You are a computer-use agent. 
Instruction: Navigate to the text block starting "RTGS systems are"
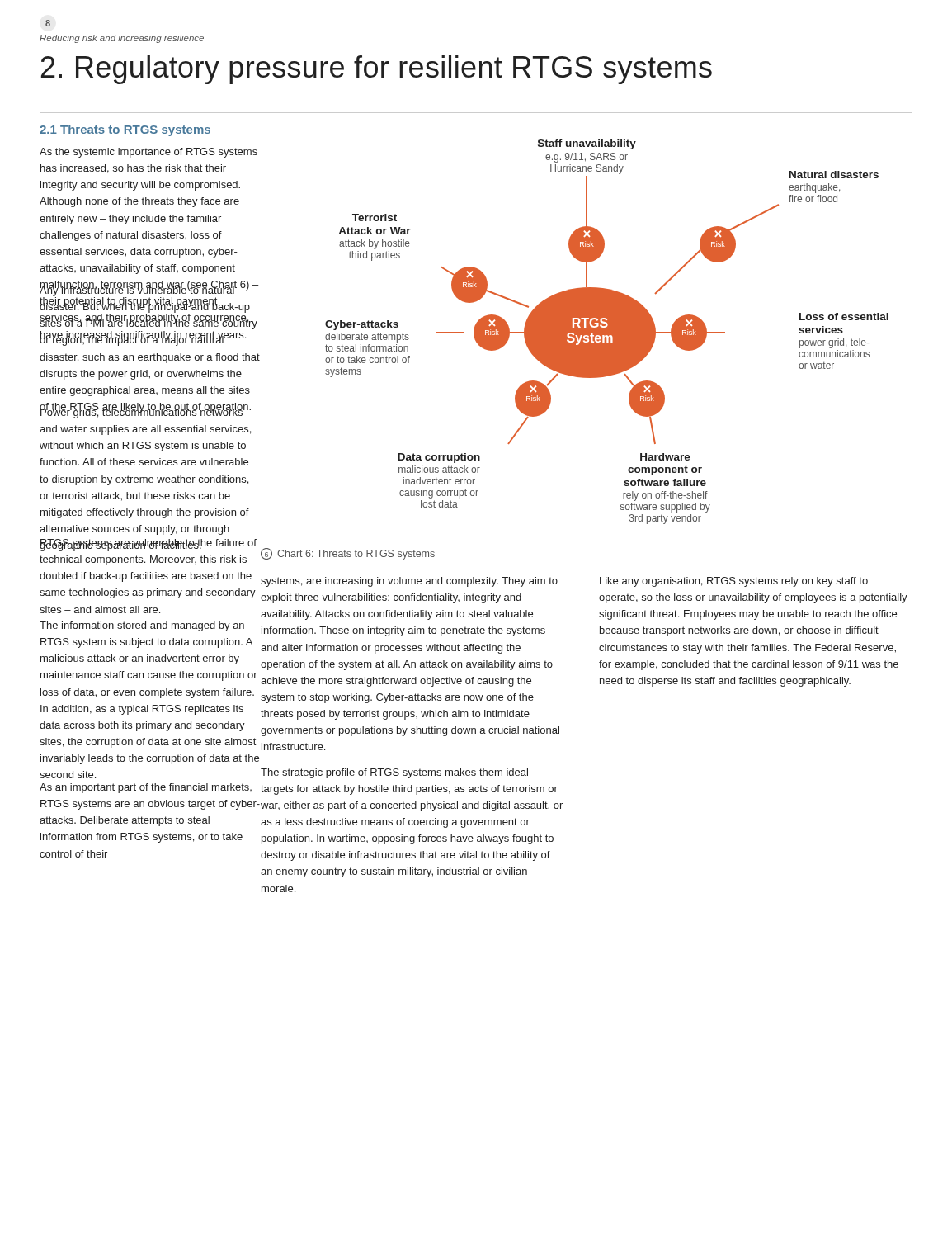pyautogui.click(x=148, y=576)
